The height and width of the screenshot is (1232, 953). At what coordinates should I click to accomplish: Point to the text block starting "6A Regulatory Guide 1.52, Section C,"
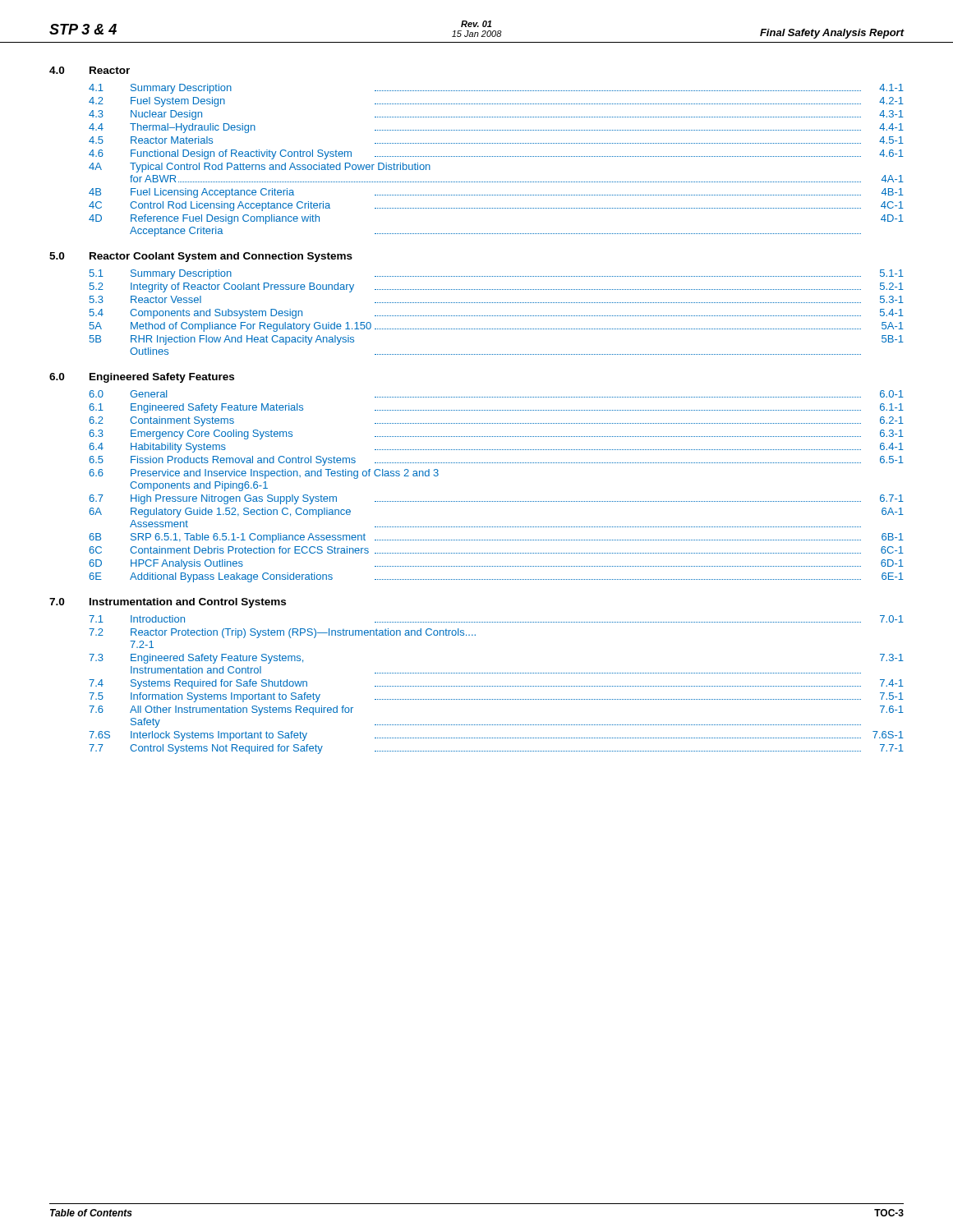496,517
